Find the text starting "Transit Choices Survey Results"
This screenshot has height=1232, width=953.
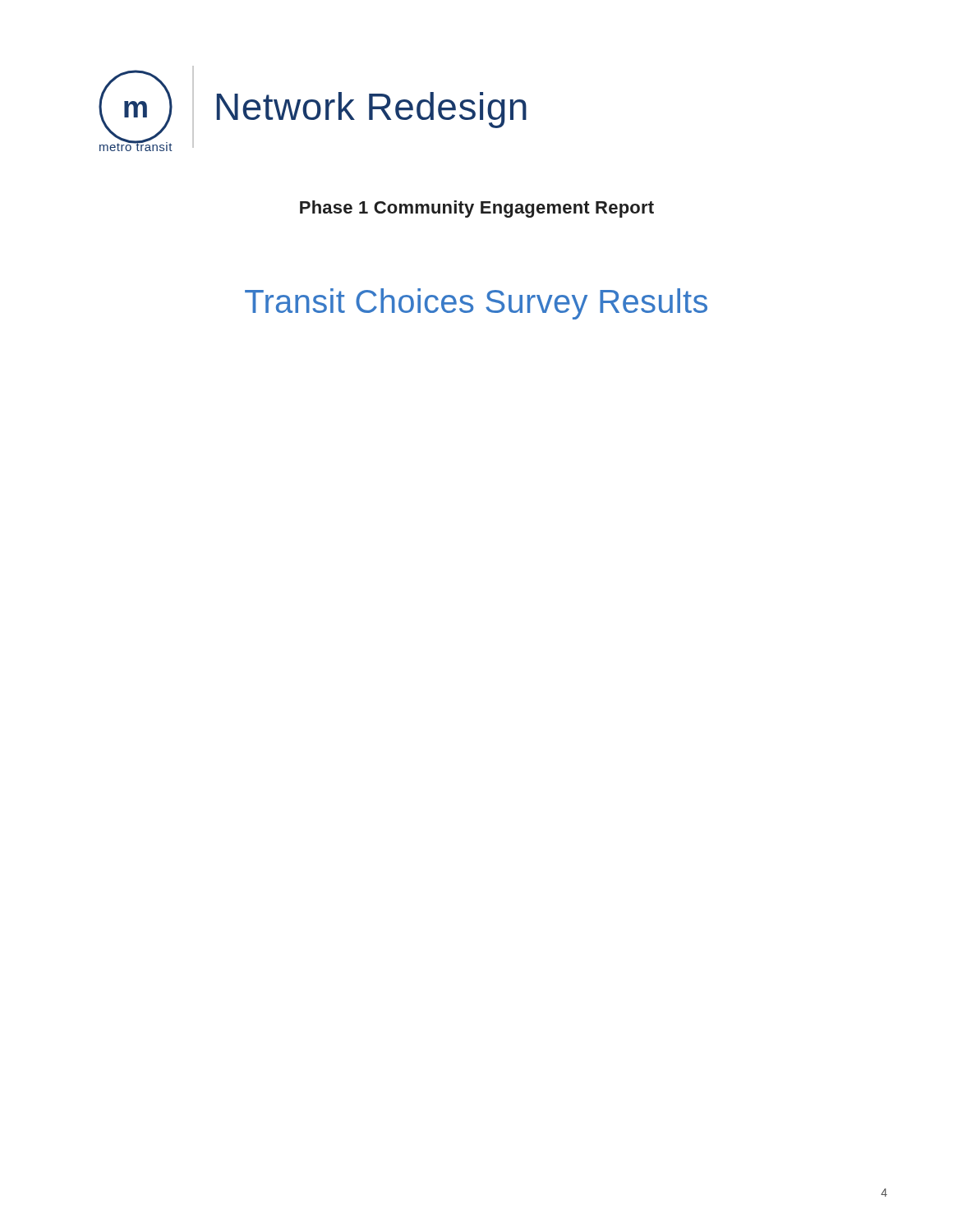476,301
